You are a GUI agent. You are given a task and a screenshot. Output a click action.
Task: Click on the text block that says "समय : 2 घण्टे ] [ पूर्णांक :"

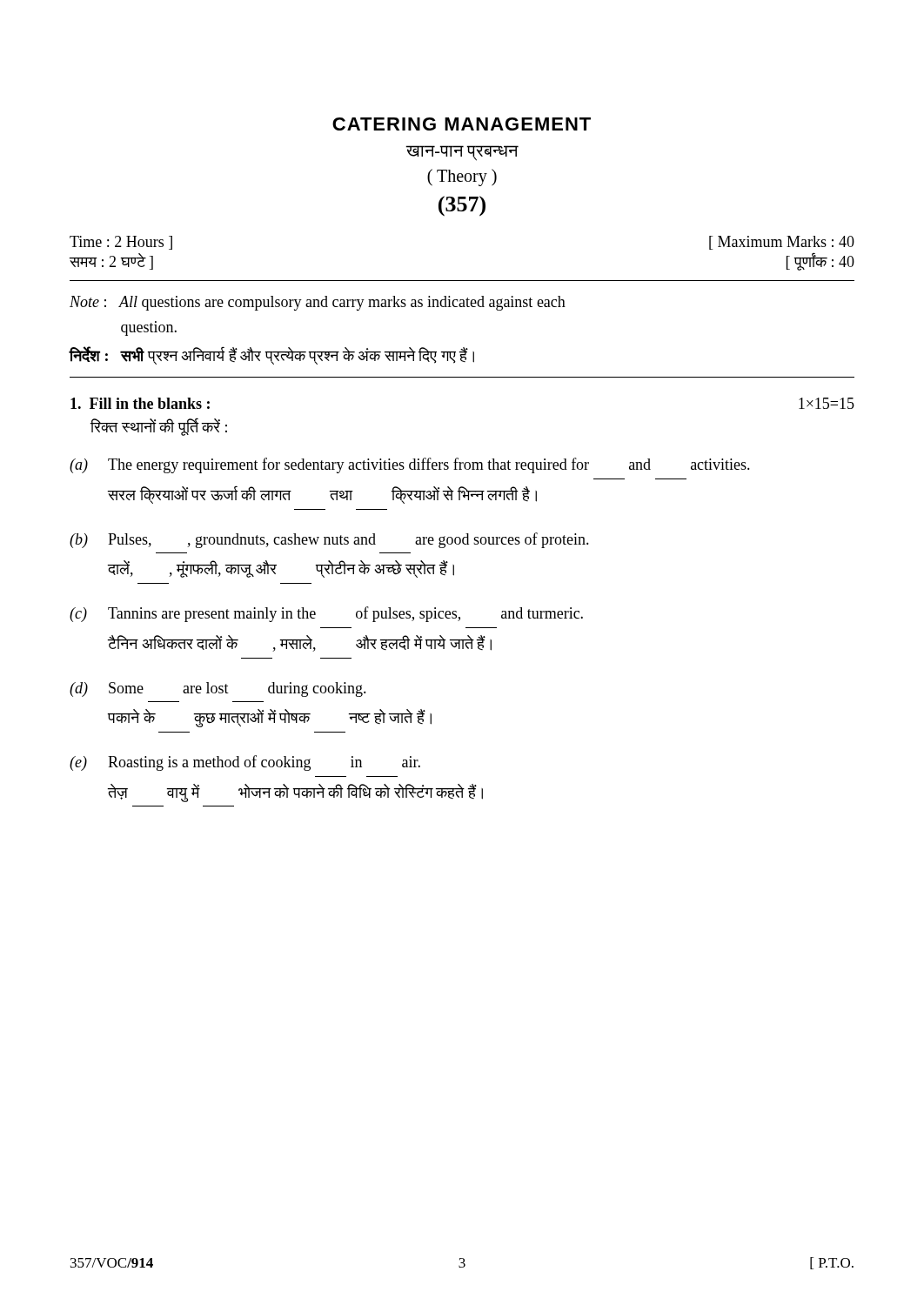(113, 262)
